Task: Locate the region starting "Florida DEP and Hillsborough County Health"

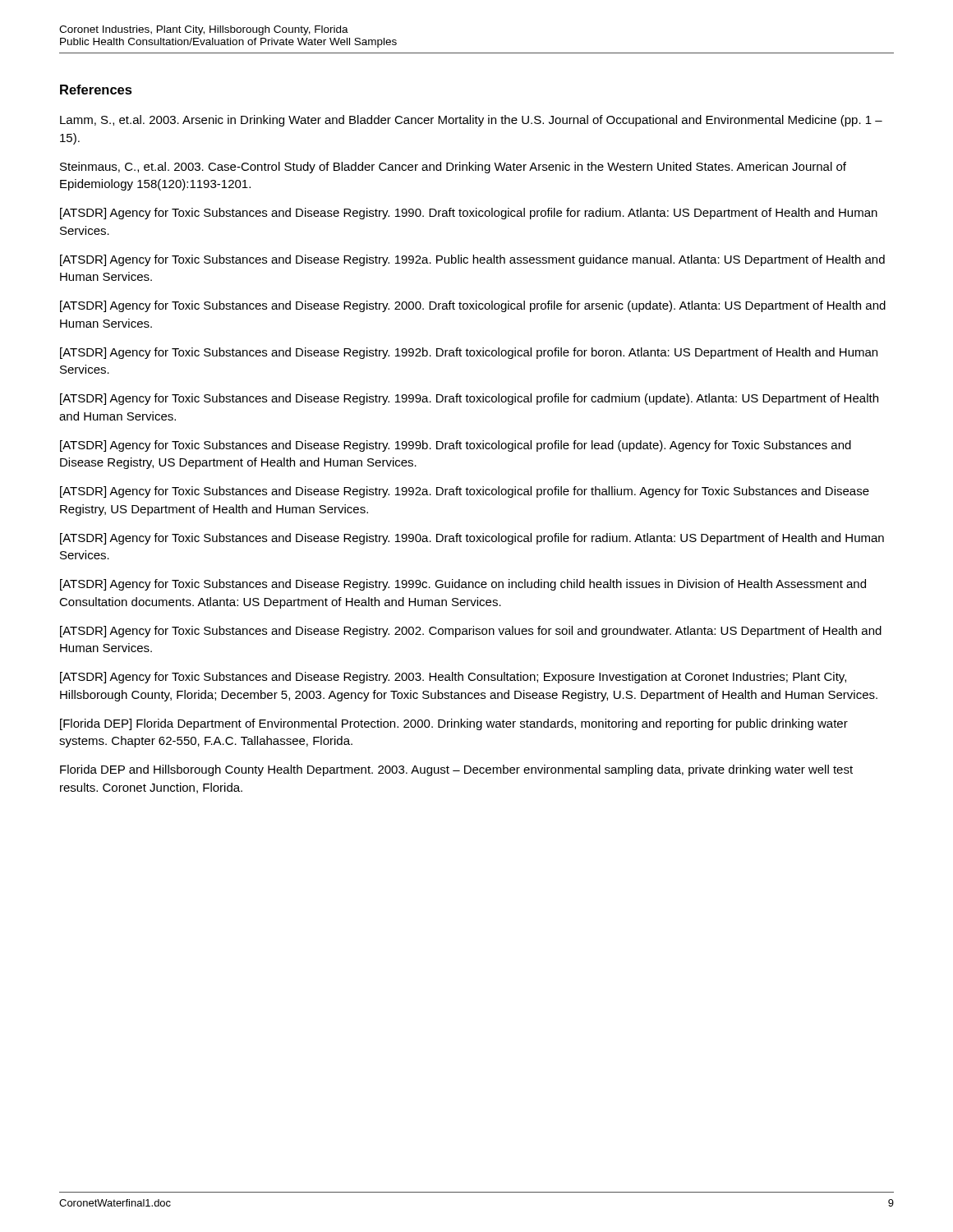Action: coord(456,778)
